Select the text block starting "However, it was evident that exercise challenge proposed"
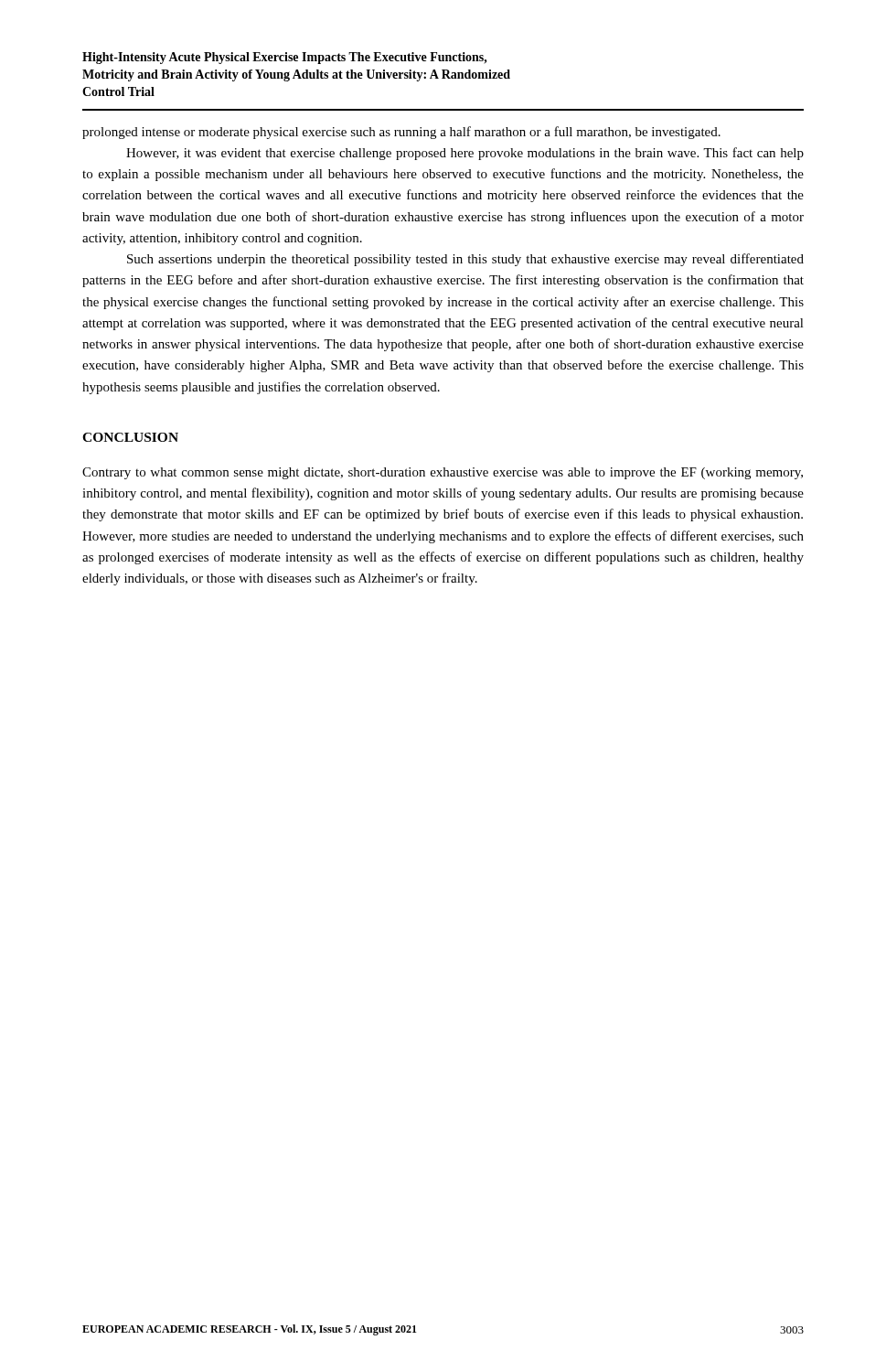Screen dimensions: 1372x886 pos(443,195)
